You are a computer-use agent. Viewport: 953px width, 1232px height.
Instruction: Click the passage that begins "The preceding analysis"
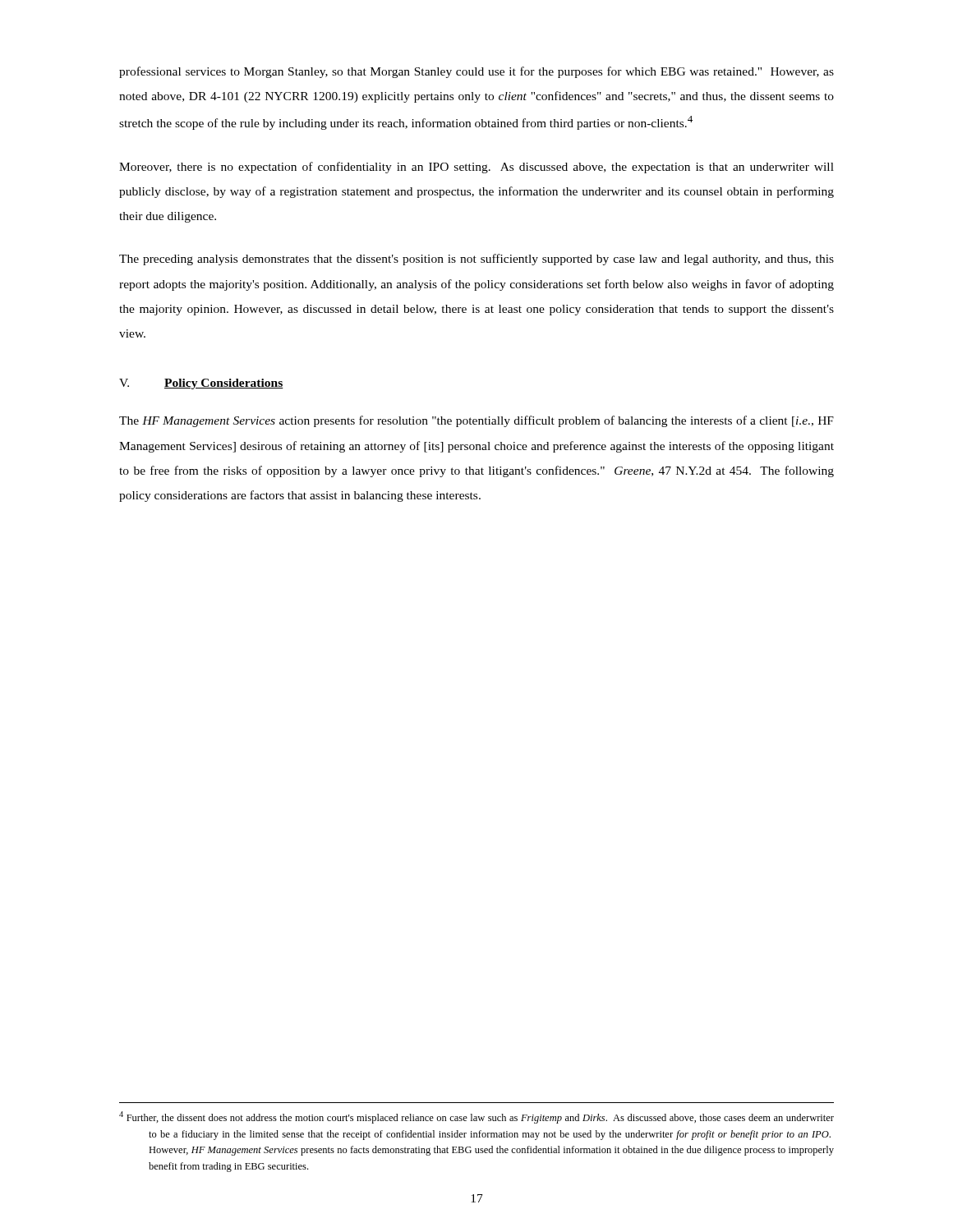(476, 296)
